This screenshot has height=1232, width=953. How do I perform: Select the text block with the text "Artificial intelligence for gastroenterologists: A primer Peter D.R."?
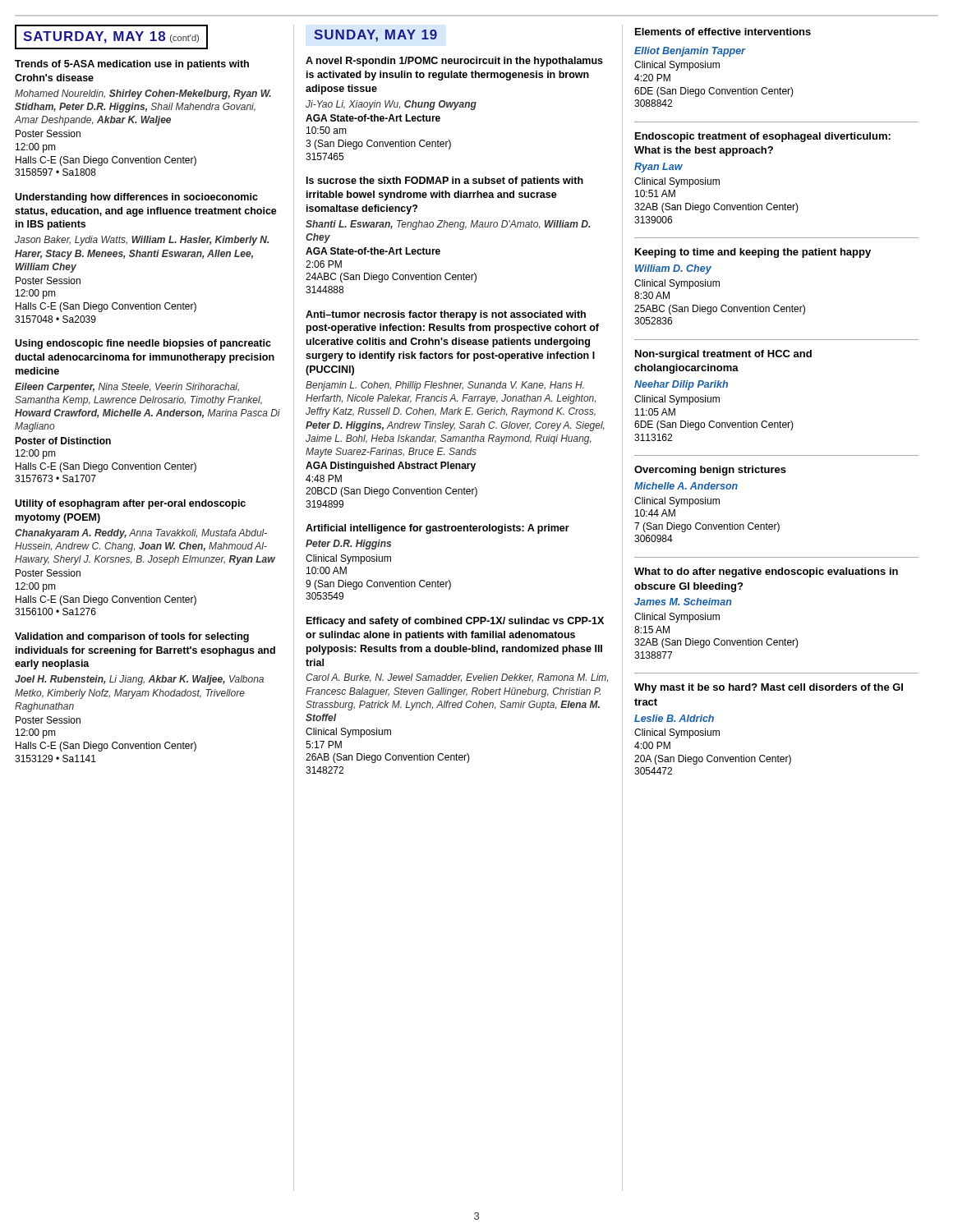pos(437,529)
